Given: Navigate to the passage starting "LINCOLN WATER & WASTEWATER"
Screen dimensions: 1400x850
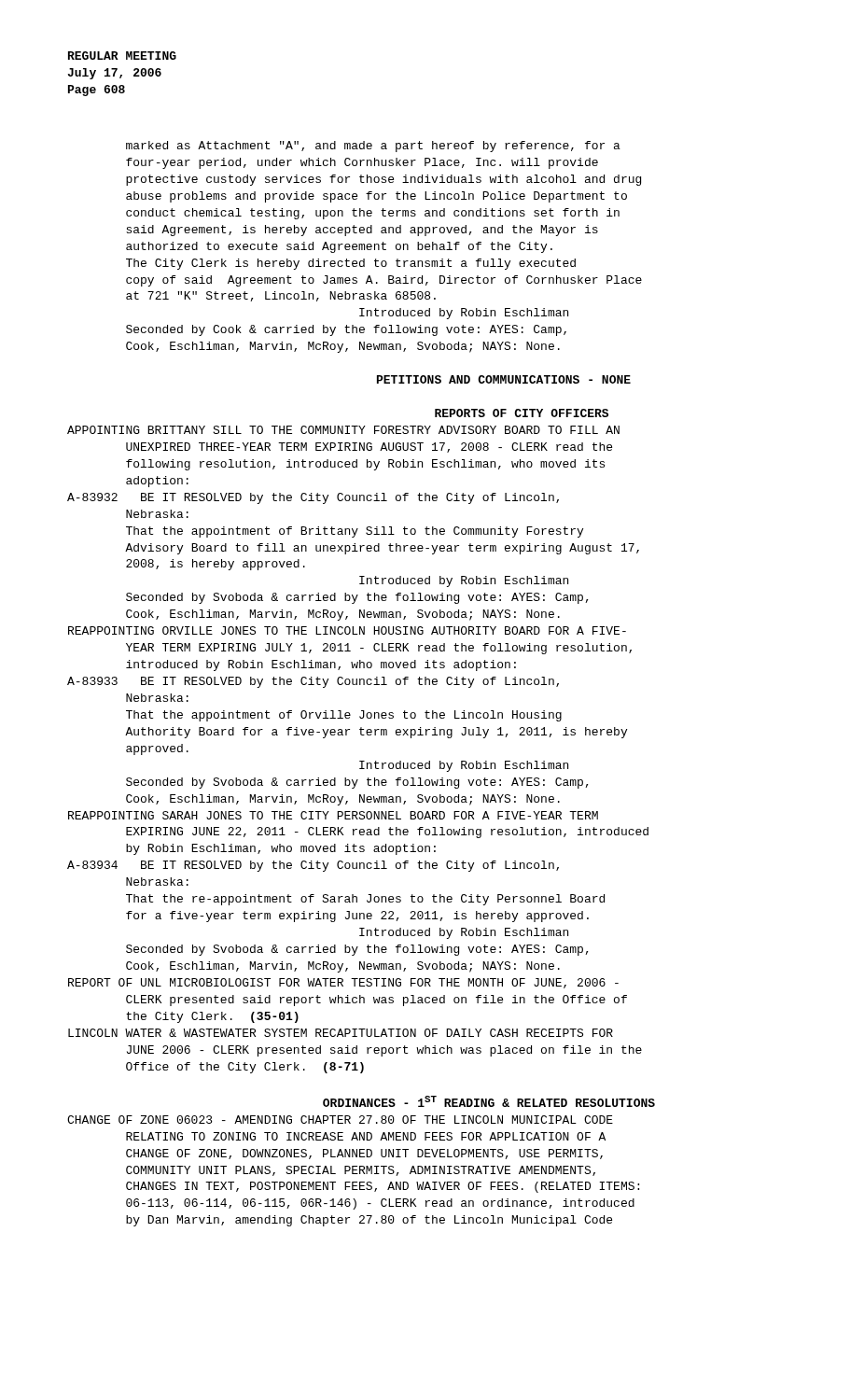Looking at the screenshot, I should coord(431,1051).
